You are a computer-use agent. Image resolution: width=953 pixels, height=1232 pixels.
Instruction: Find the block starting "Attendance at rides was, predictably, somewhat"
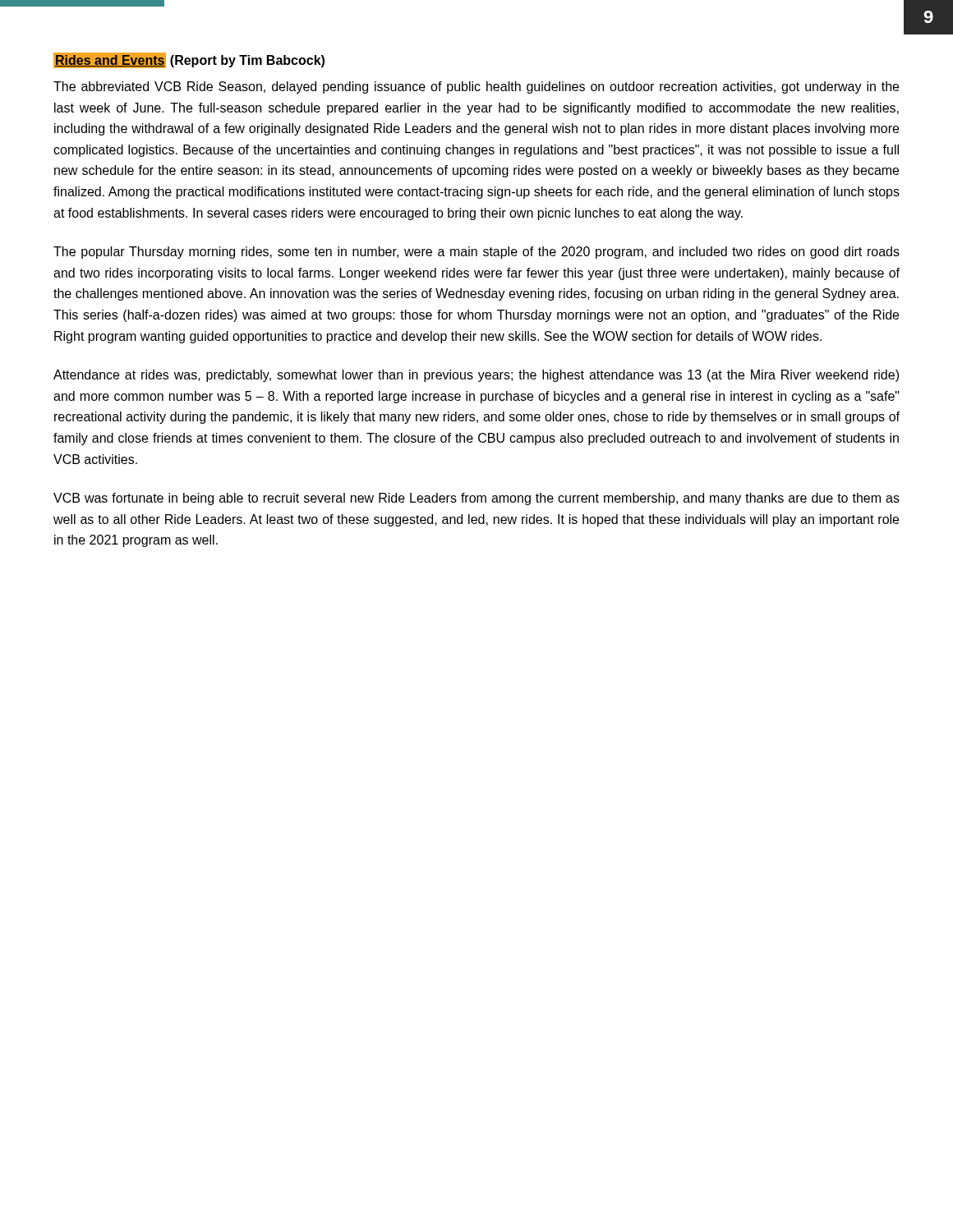pos(476,417)
